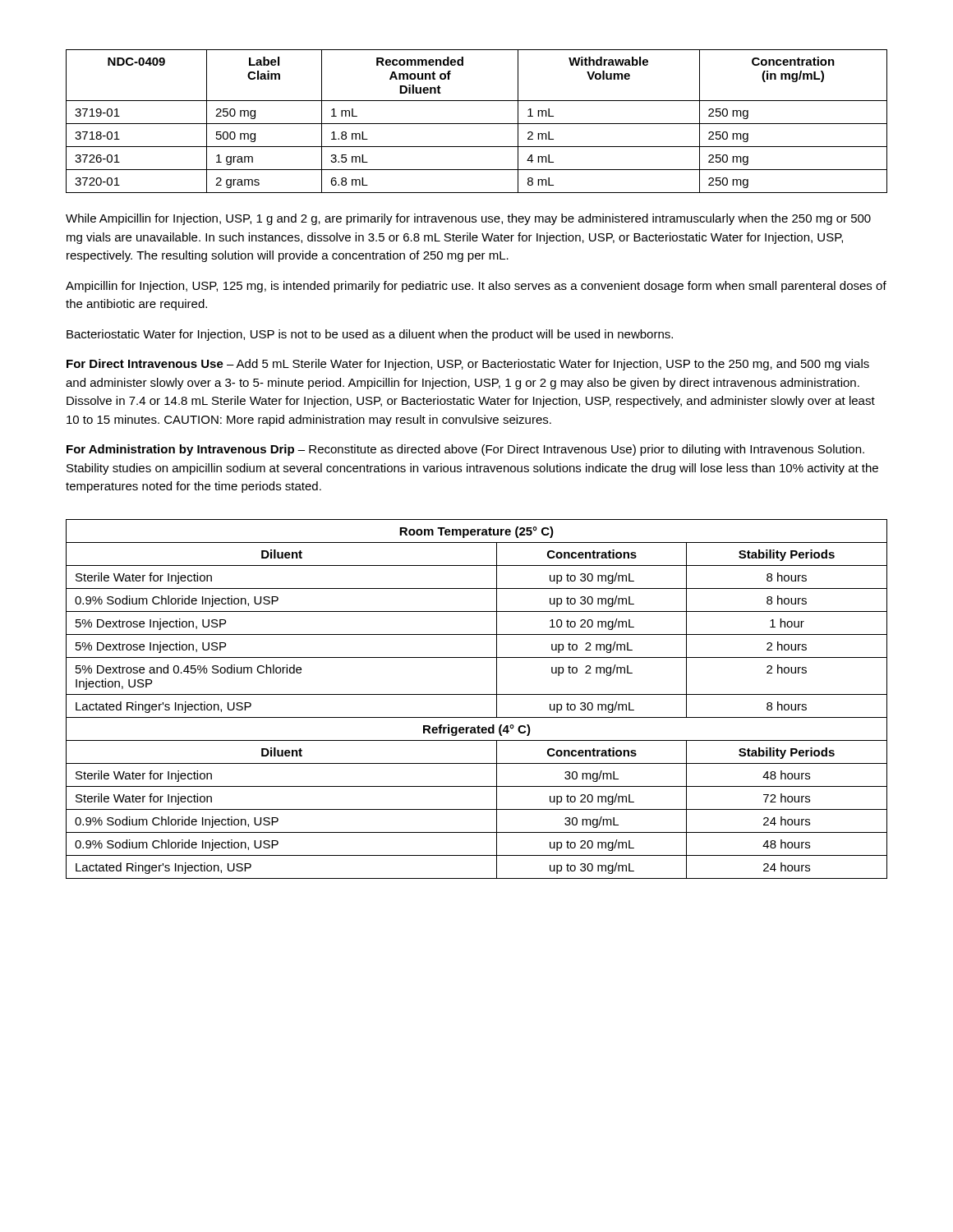Find the table that mentions "72 hours"
Image resolution: width=953 pixels, height=1232 pixels.
click(476, 699)
